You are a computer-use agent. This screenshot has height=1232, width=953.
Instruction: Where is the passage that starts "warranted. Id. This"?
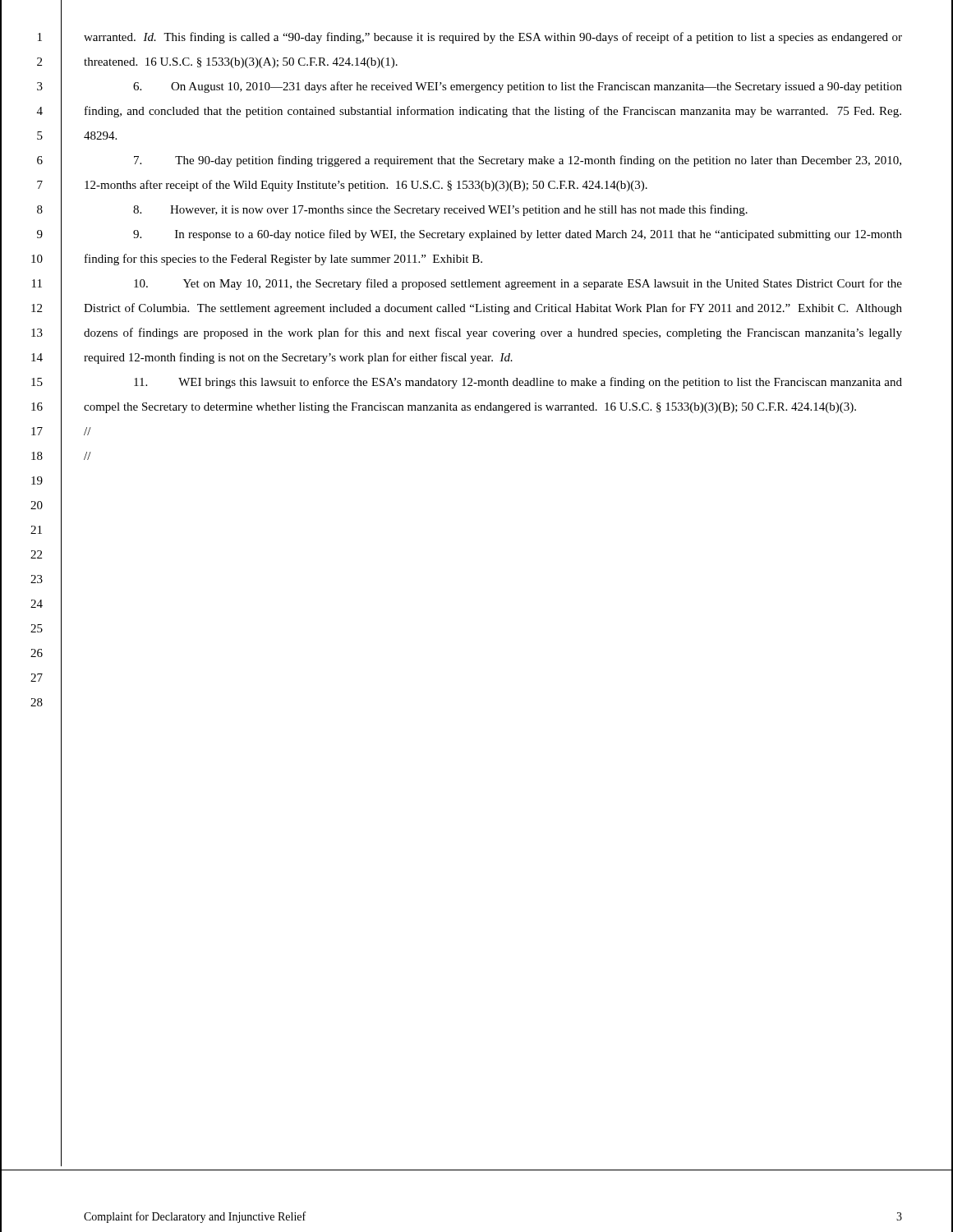tap(493, 49)
